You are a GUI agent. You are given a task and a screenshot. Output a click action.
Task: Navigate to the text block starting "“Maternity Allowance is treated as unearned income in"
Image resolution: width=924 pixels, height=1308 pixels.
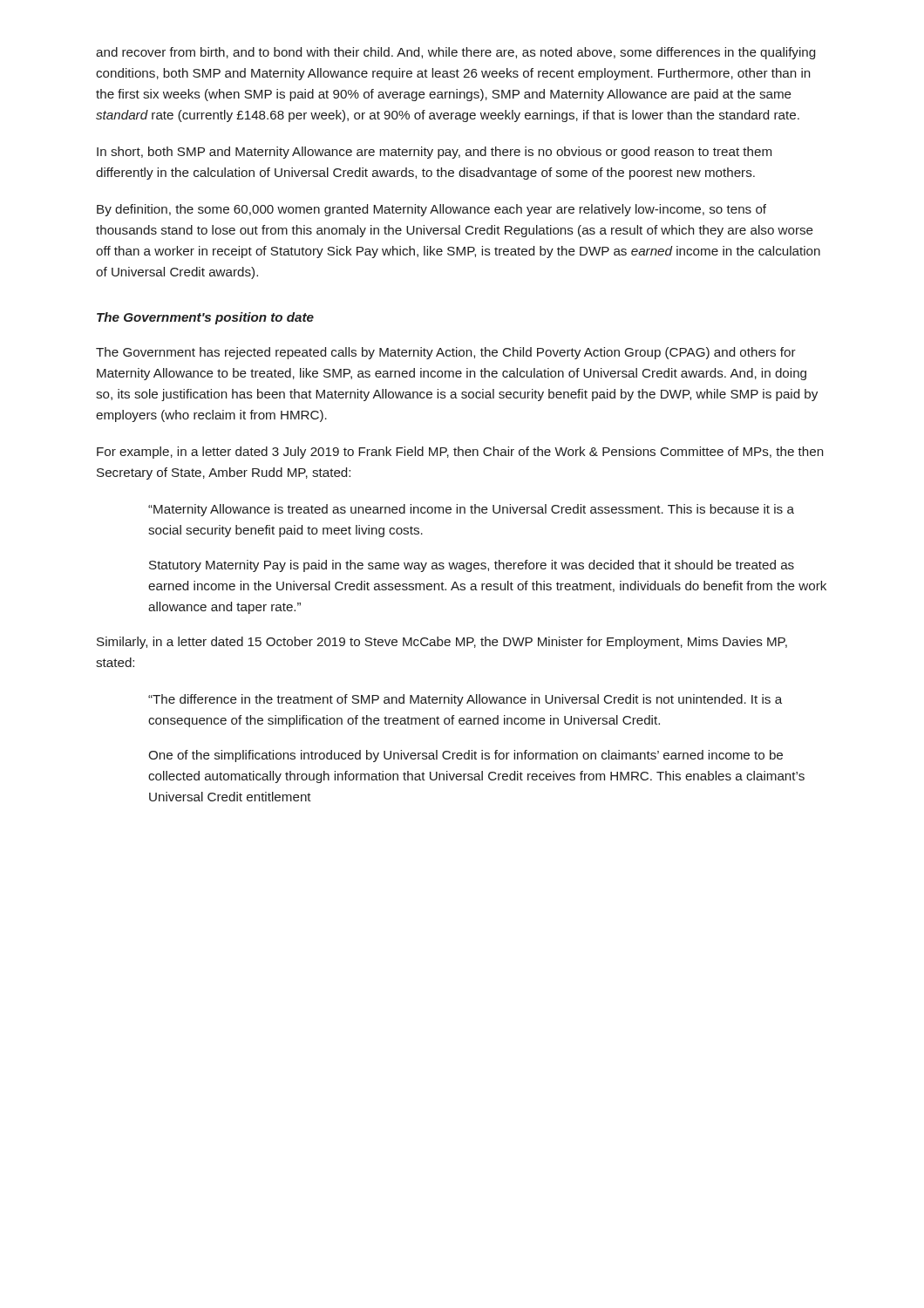471,519
